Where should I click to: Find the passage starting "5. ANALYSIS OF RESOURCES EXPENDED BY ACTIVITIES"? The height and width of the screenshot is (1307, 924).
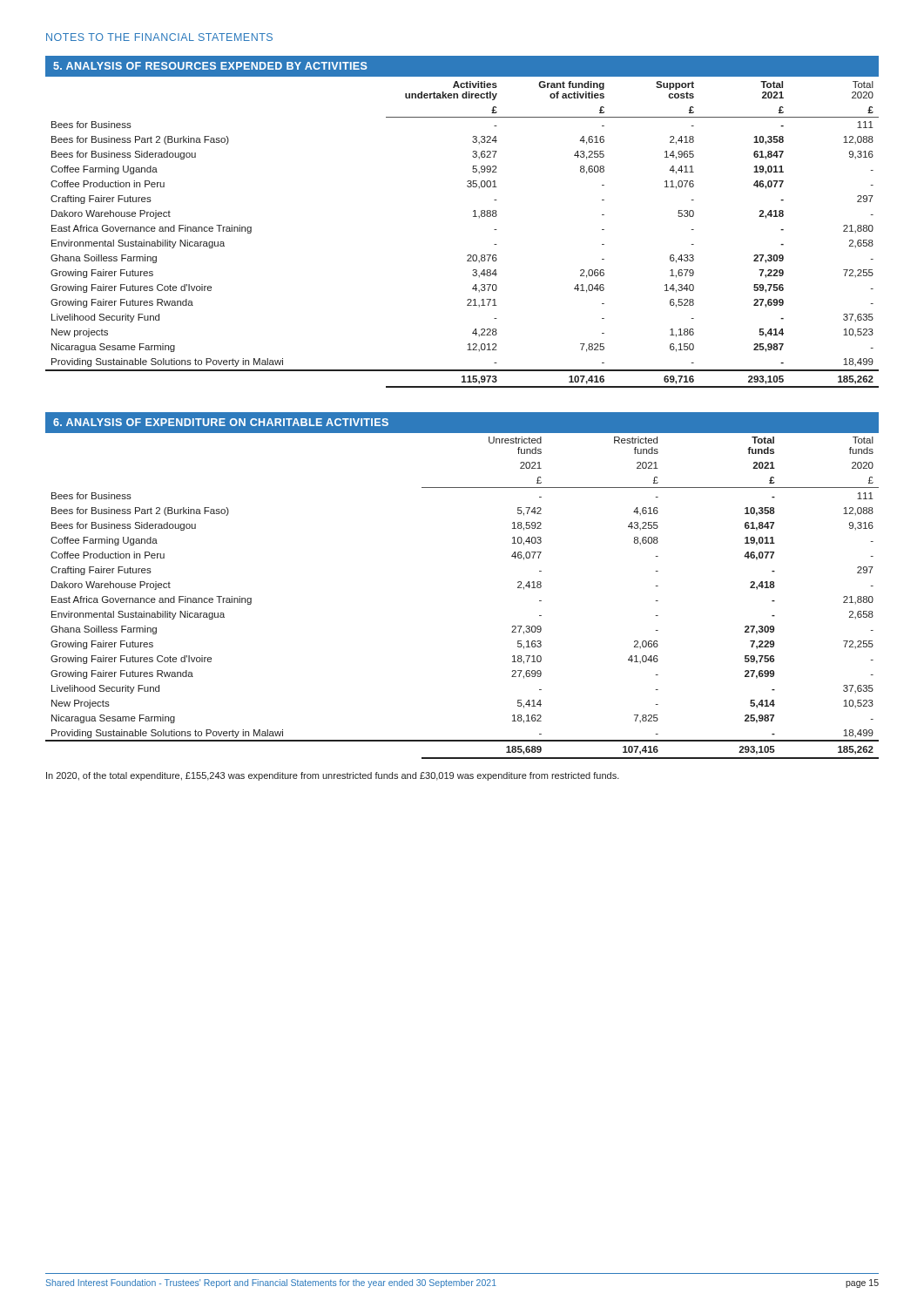tap(210, 66)
